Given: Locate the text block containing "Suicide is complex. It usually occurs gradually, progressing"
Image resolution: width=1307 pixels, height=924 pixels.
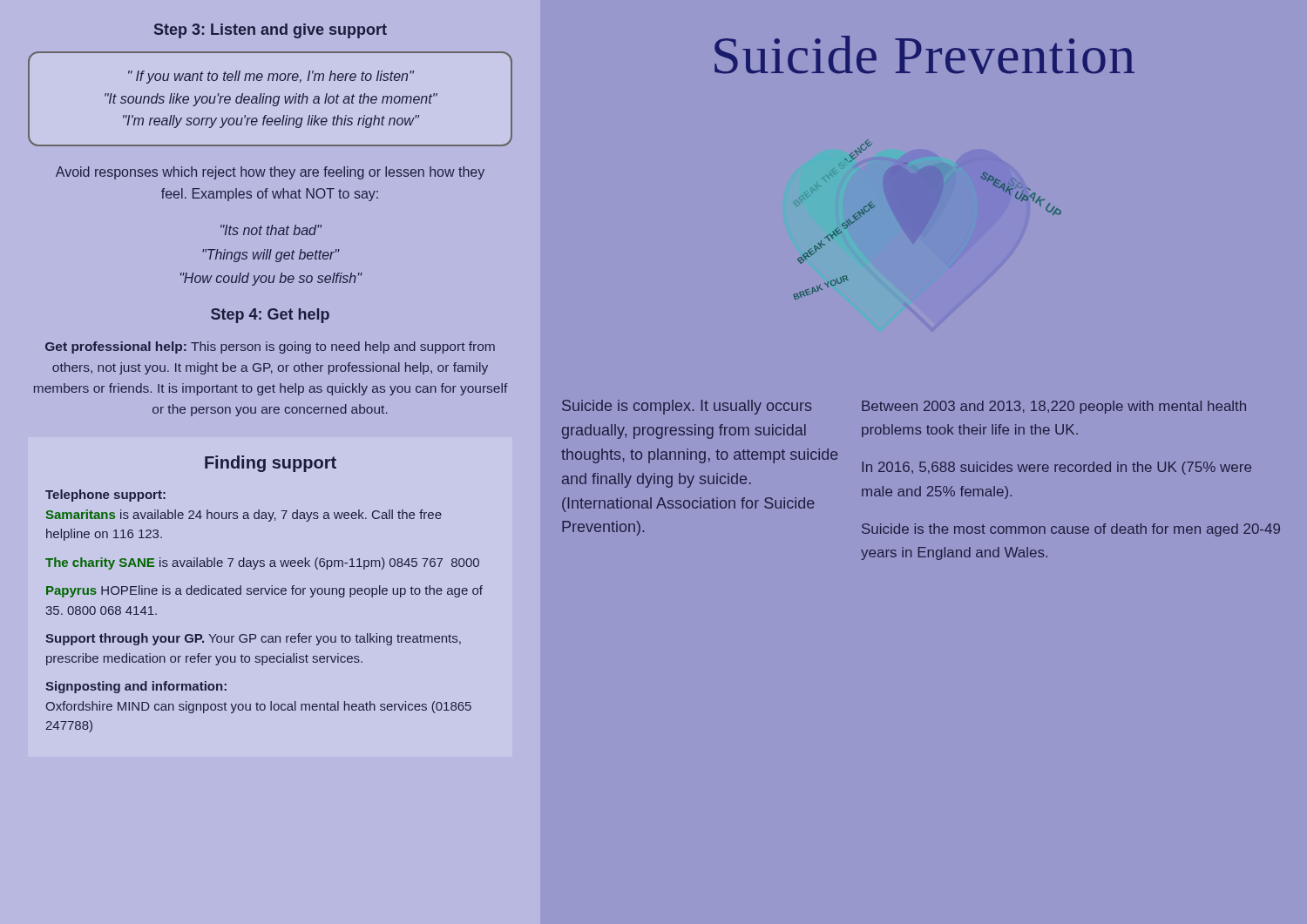Looking at the screenshot, I should pos(700,467).
